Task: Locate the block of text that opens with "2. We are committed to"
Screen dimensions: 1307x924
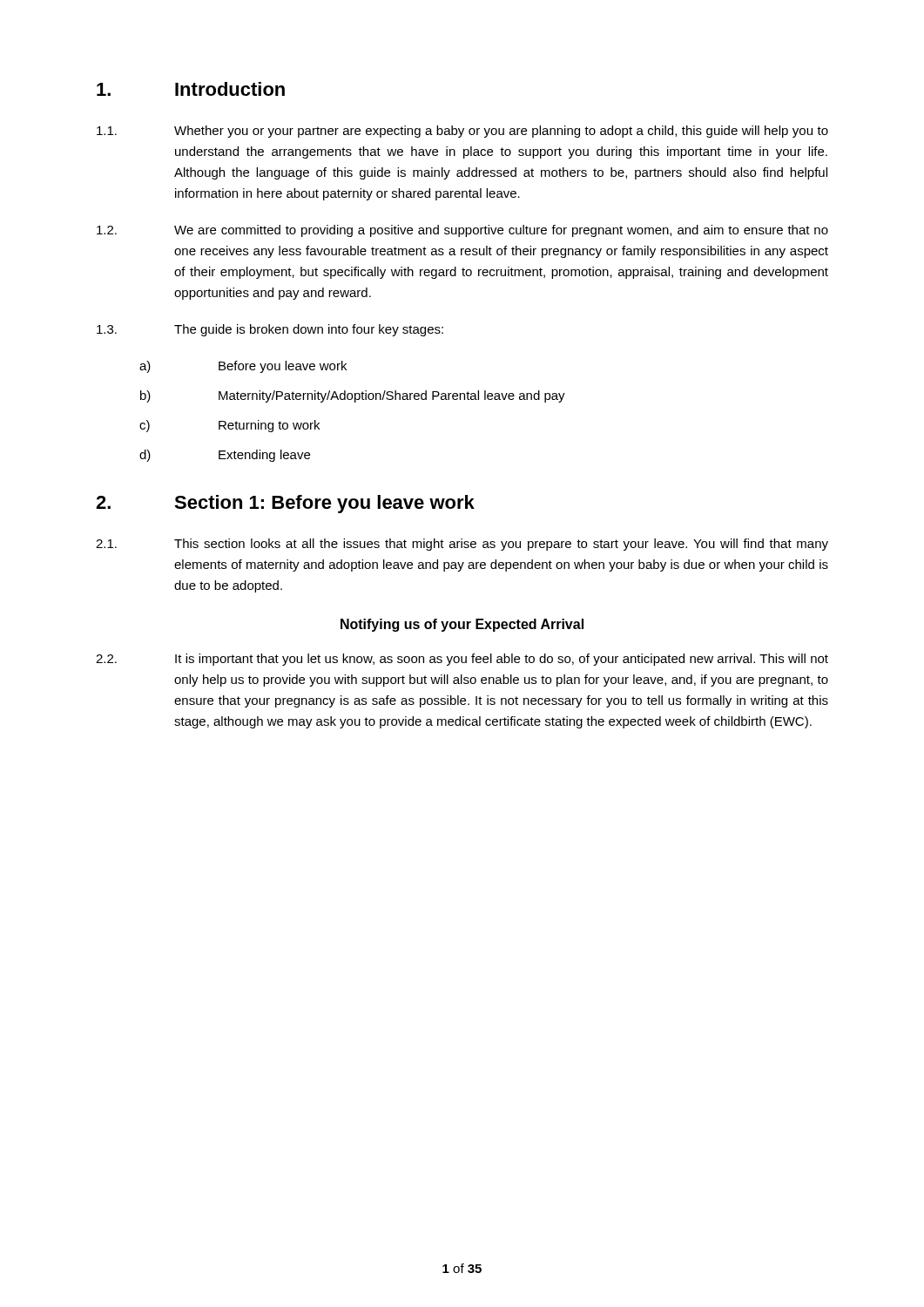Action: tap(462, 261)
